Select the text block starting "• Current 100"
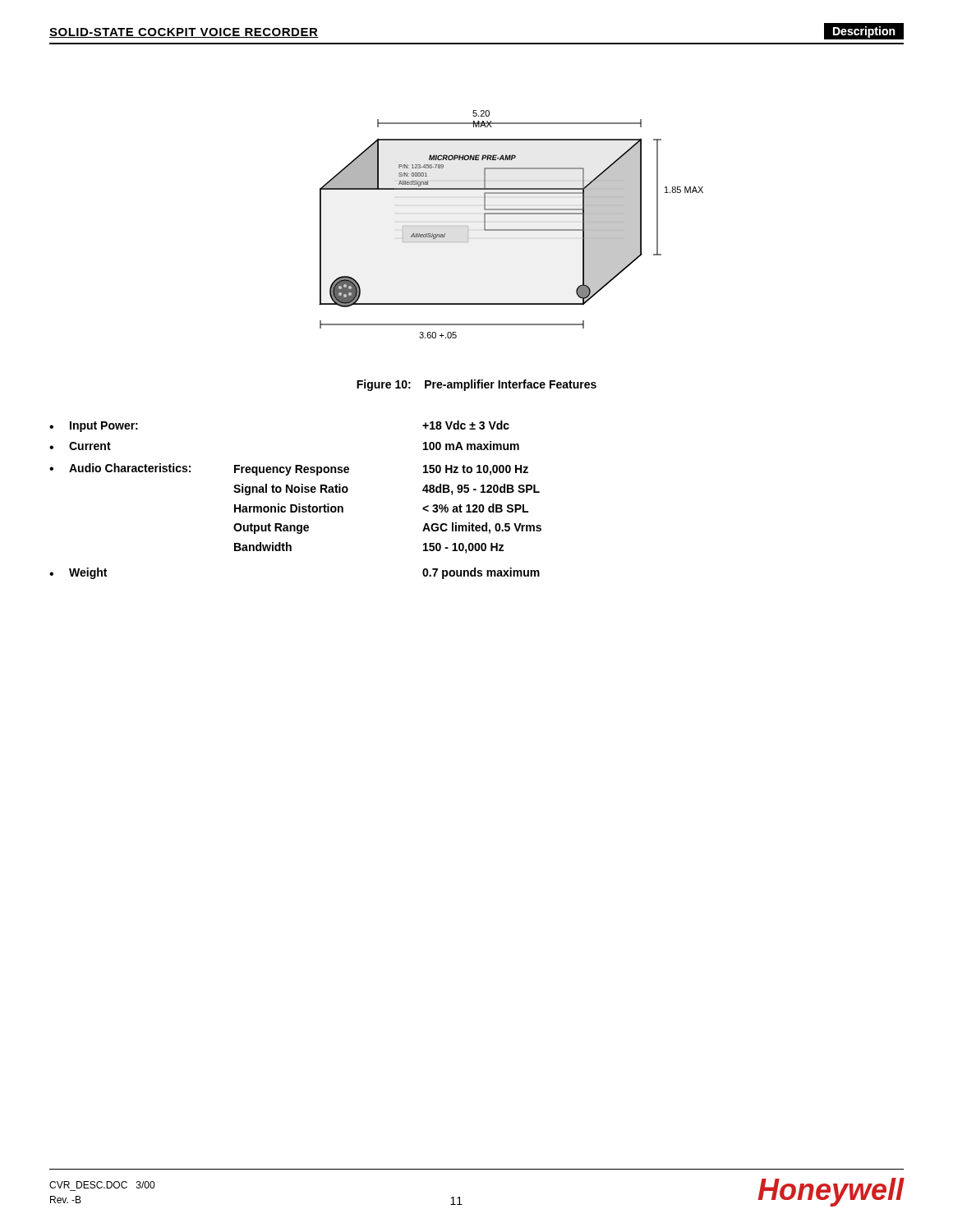The height and width of the screenshot is (1232, 953). click(x=87, y=446)
